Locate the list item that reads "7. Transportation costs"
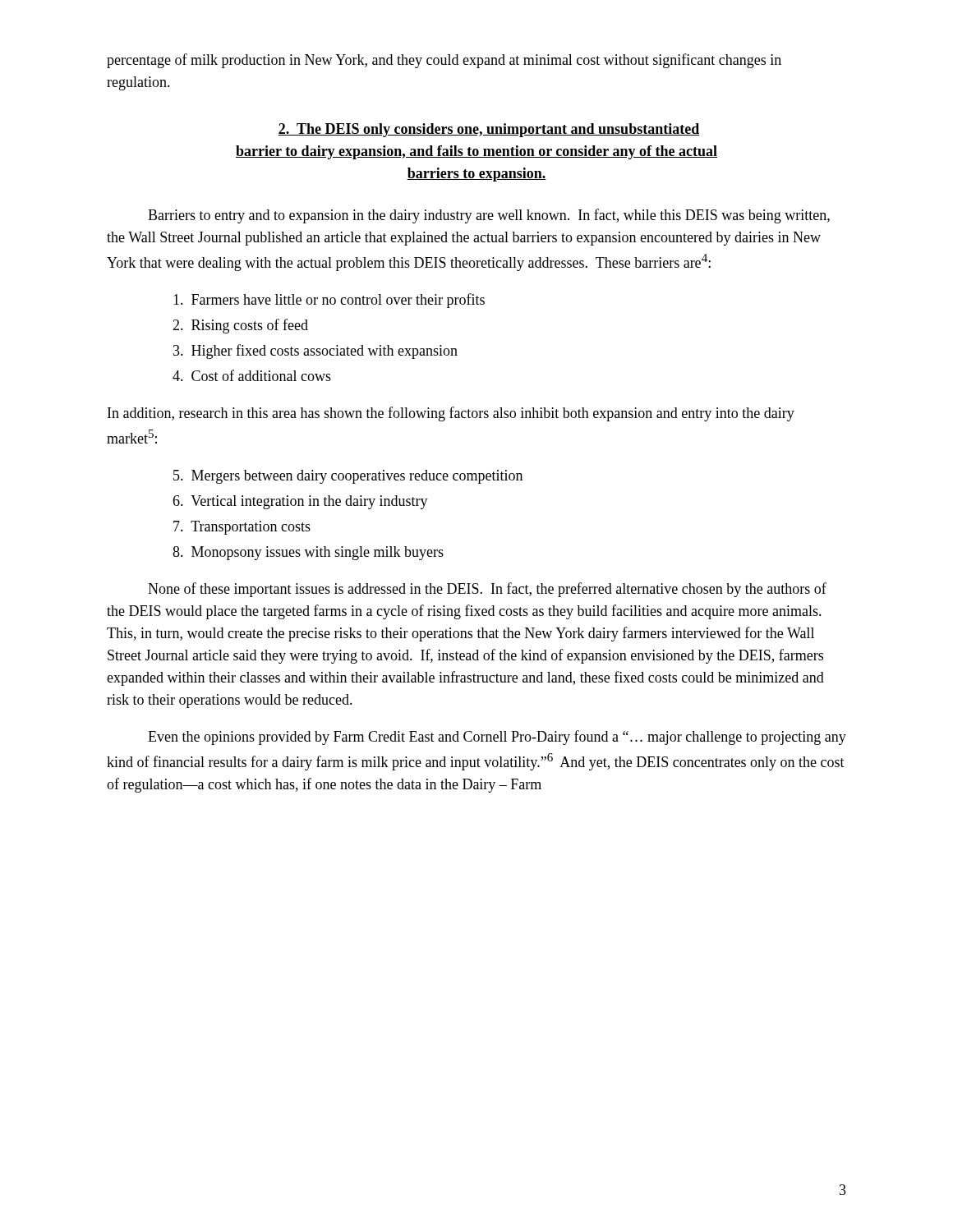Image resolution: width=953 pixels, height=1232 pixels. (x=242, y=526)
